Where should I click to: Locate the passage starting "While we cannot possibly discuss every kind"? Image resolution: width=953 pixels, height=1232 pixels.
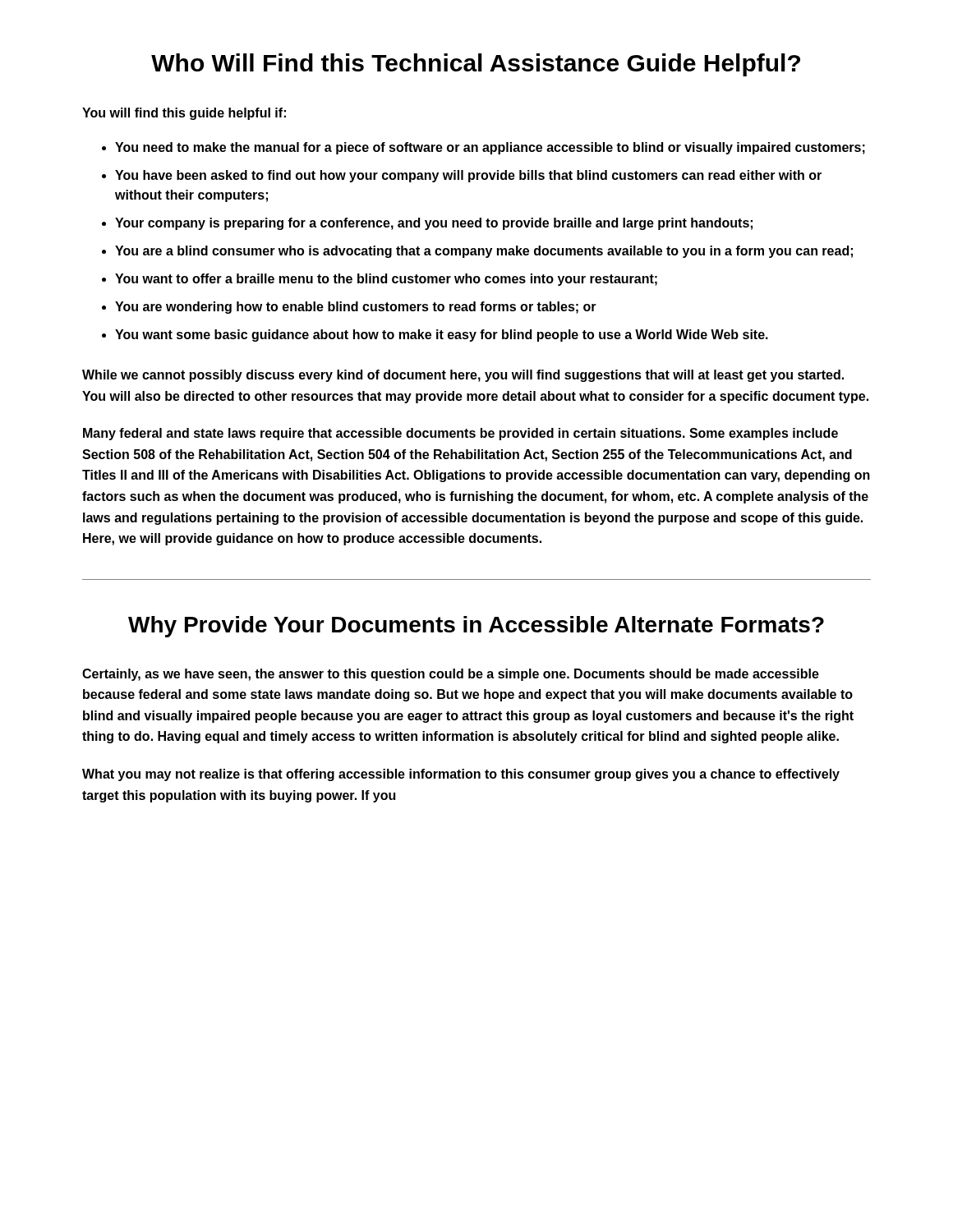[x=476, y=385]
